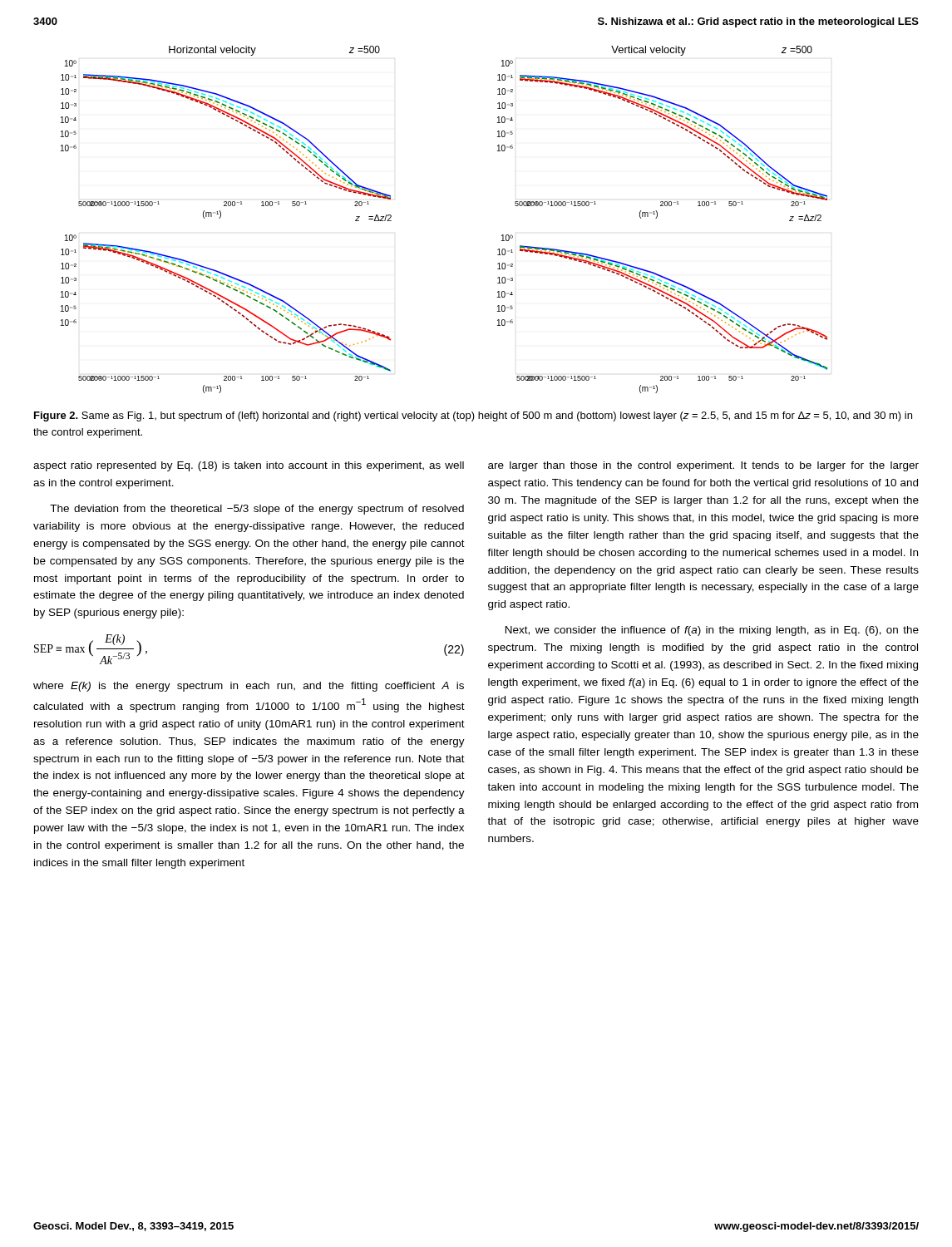Point to the caption beginning "Figure 2. Same as Fig. 1, but spectrum"

(x=473, y=423)
